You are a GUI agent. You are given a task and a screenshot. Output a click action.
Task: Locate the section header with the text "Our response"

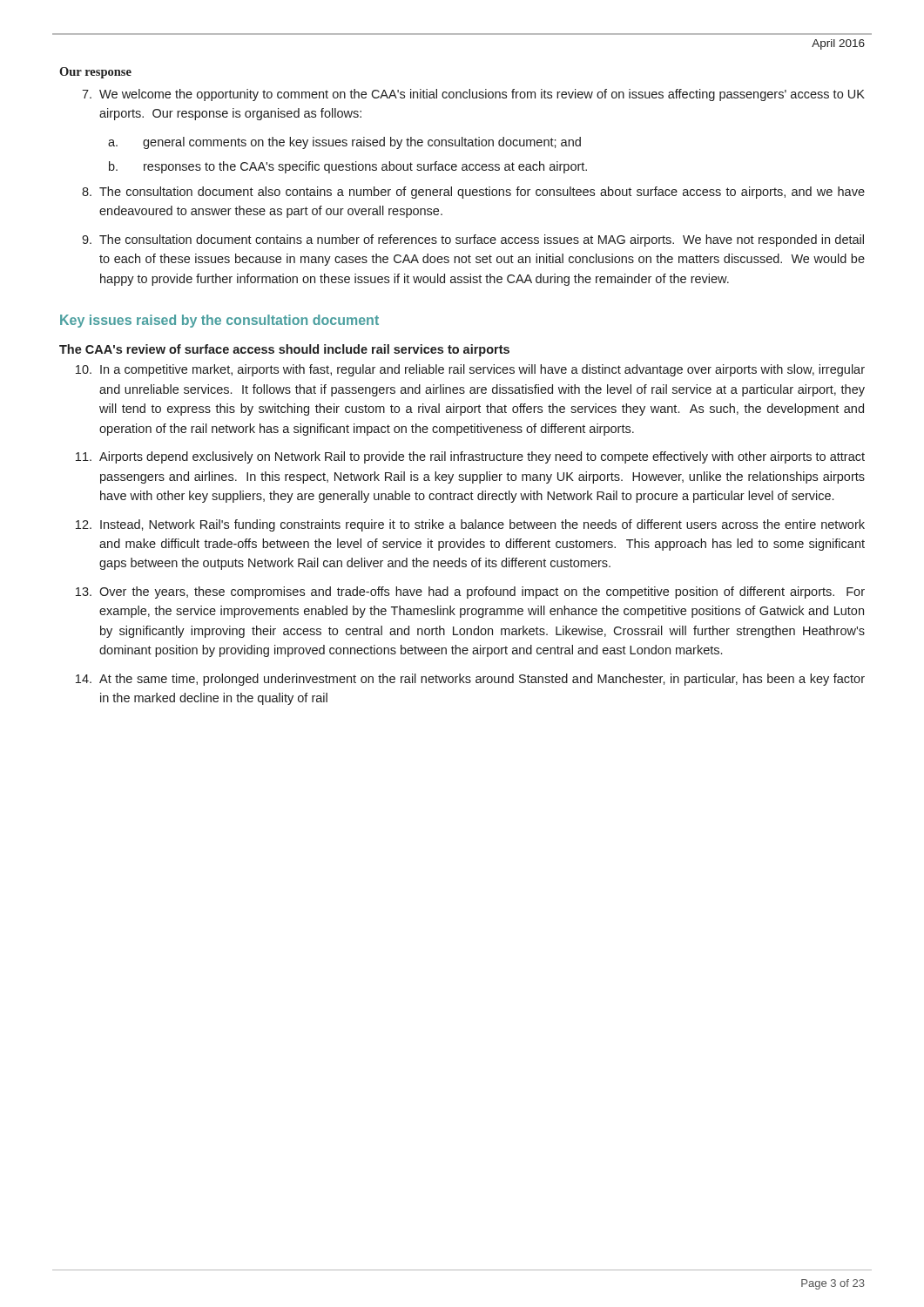click(95, 71)
